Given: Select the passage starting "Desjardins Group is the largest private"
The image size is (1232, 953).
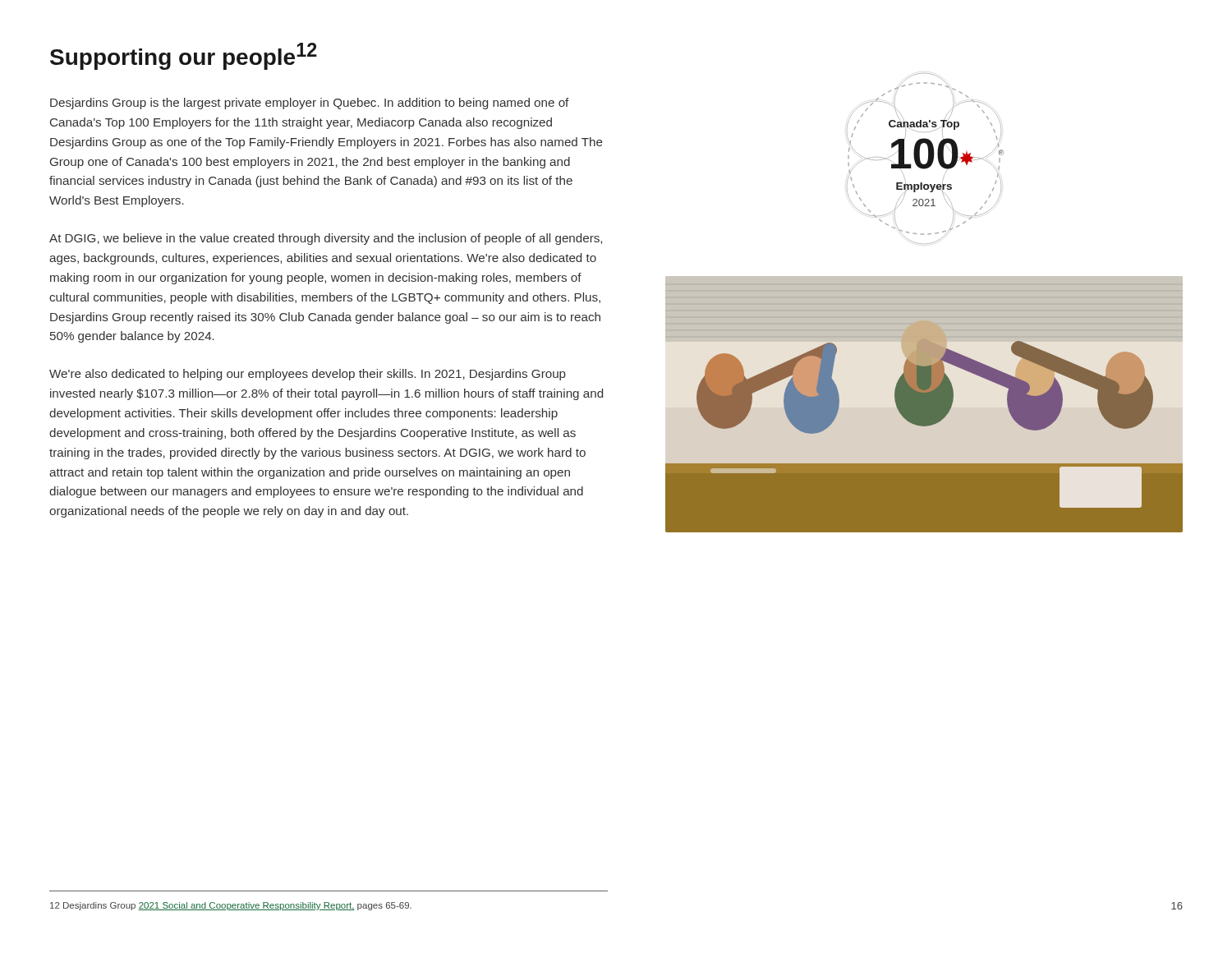Looking at the screenshot, I should pos(326,151).
